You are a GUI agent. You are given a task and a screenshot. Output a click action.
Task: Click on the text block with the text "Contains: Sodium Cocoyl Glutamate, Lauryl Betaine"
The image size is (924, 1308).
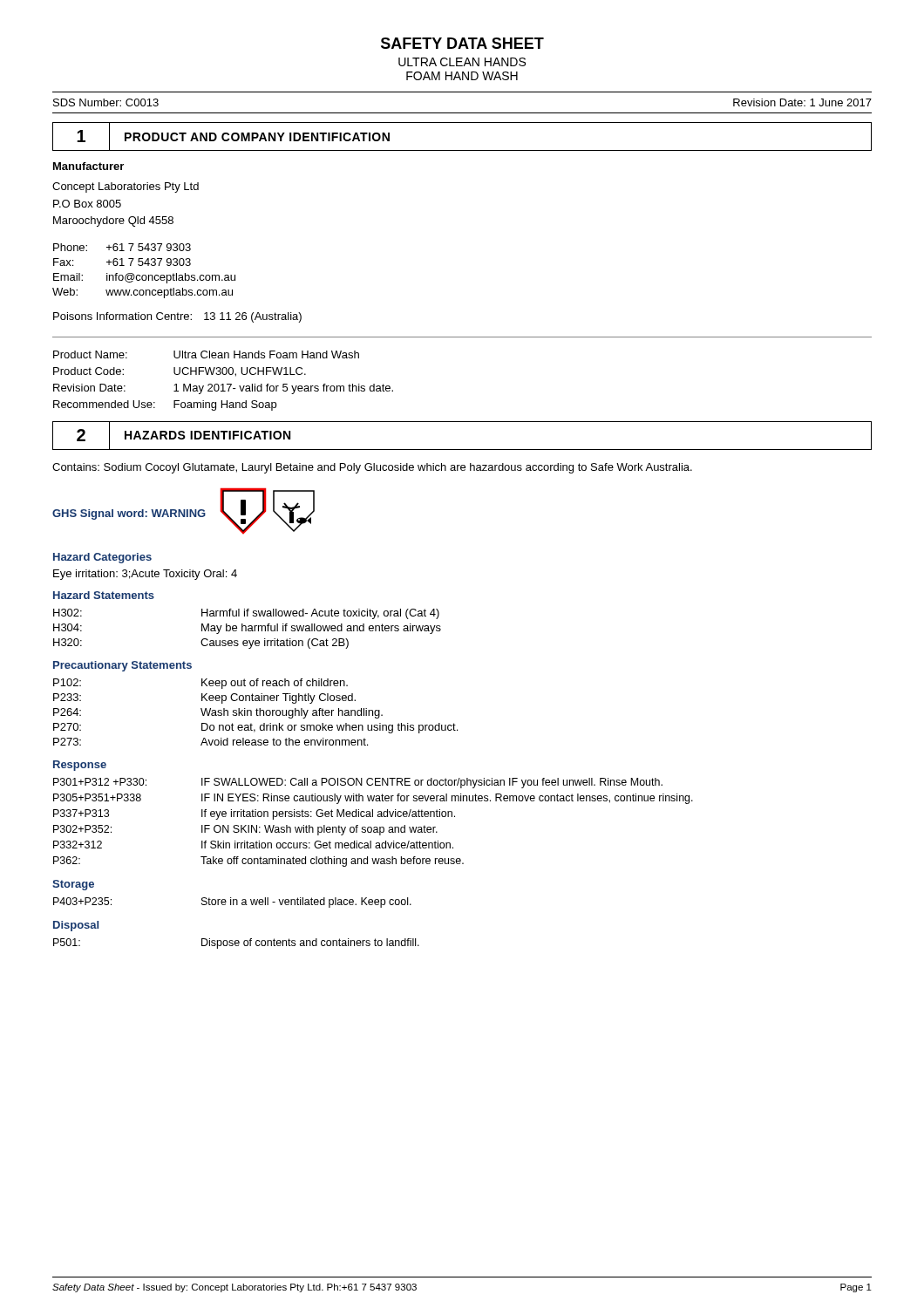[x=373, y=467]
